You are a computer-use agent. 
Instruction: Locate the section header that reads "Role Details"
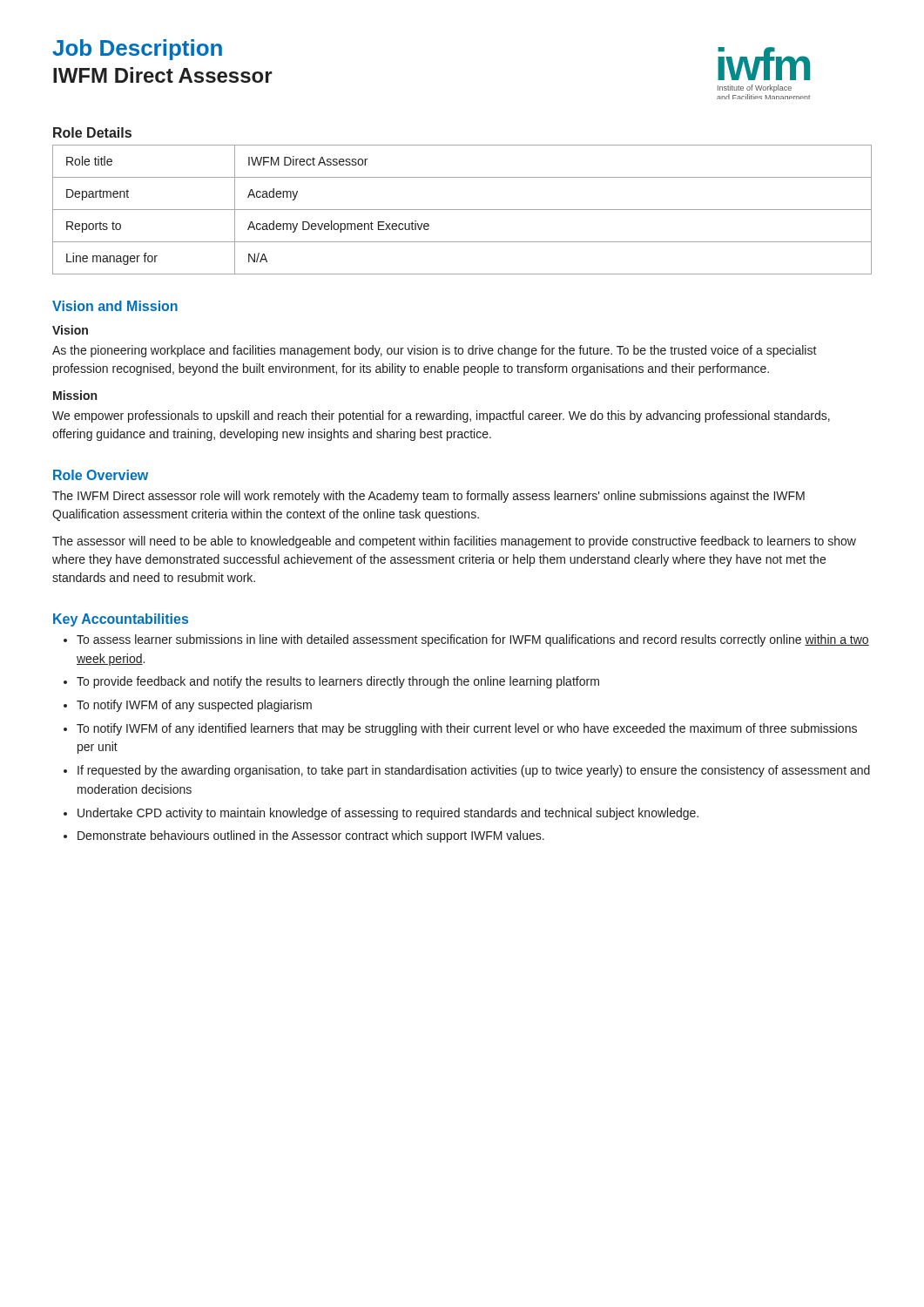click(x=92, y=133)
